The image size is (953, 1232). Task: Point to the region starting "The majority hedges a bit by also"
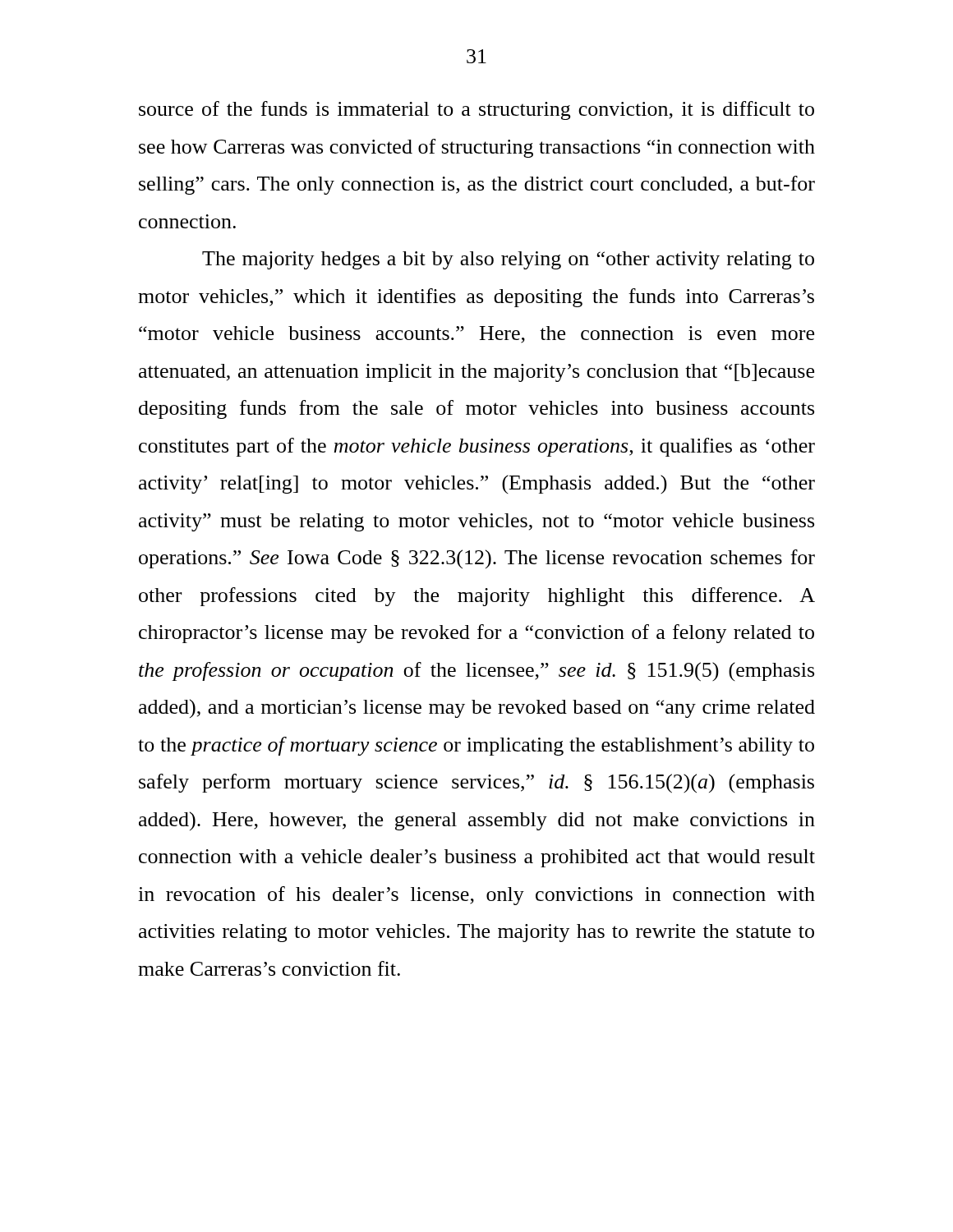476,614
